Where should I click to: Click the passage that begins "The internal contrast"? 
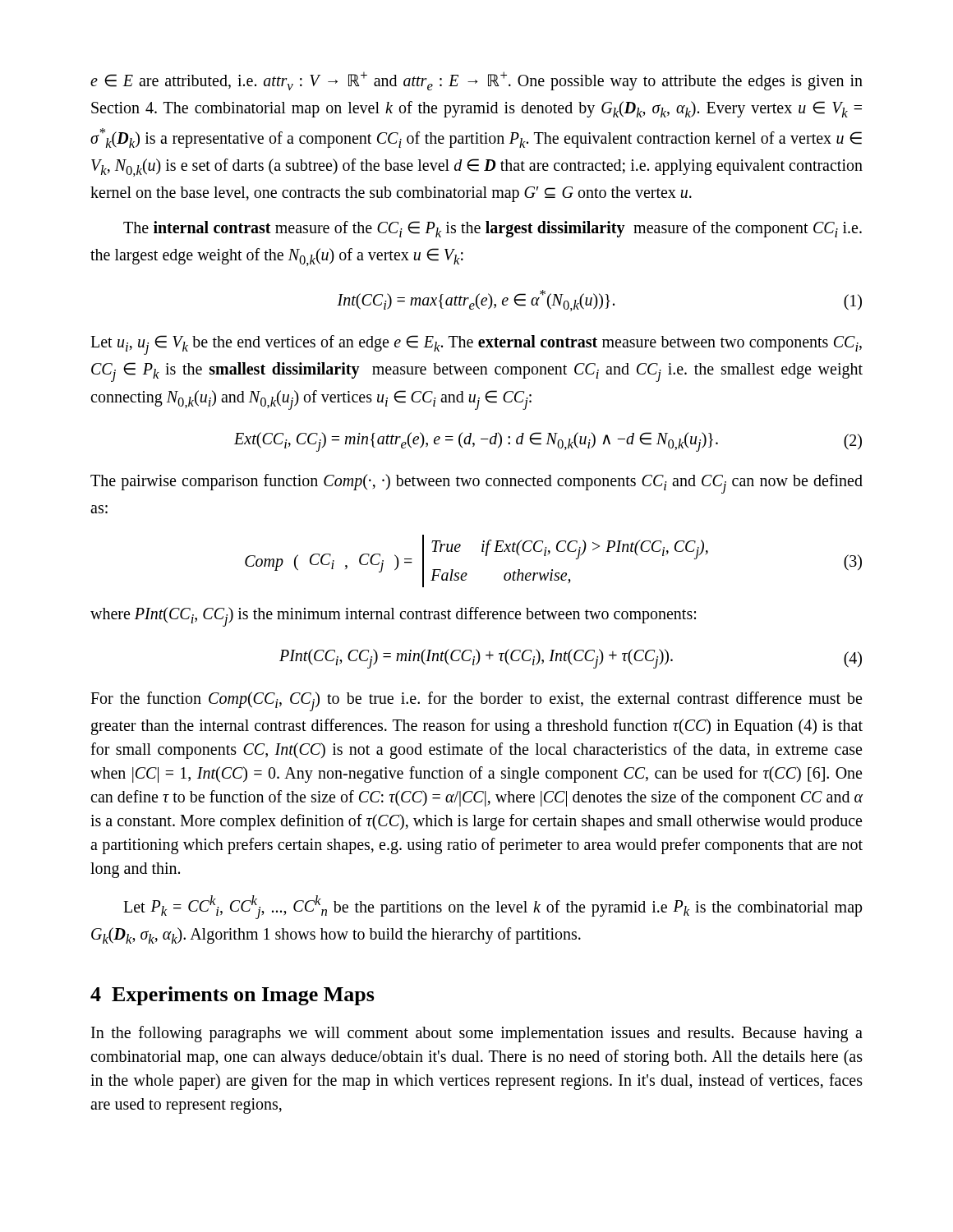(476, 243)
